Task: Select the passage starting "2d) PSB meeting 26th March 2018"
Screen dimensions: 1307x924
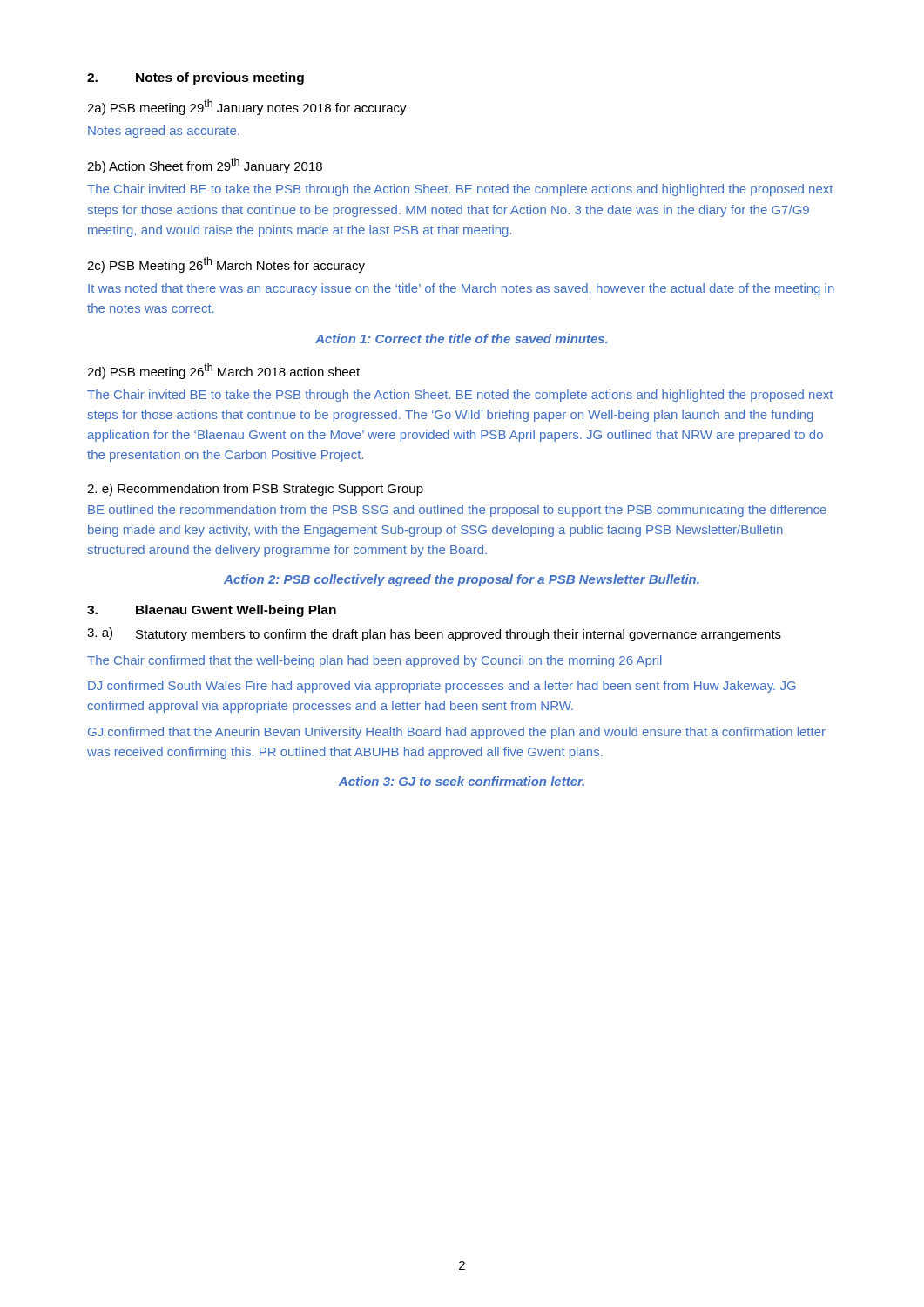Action: coord(223,370)
